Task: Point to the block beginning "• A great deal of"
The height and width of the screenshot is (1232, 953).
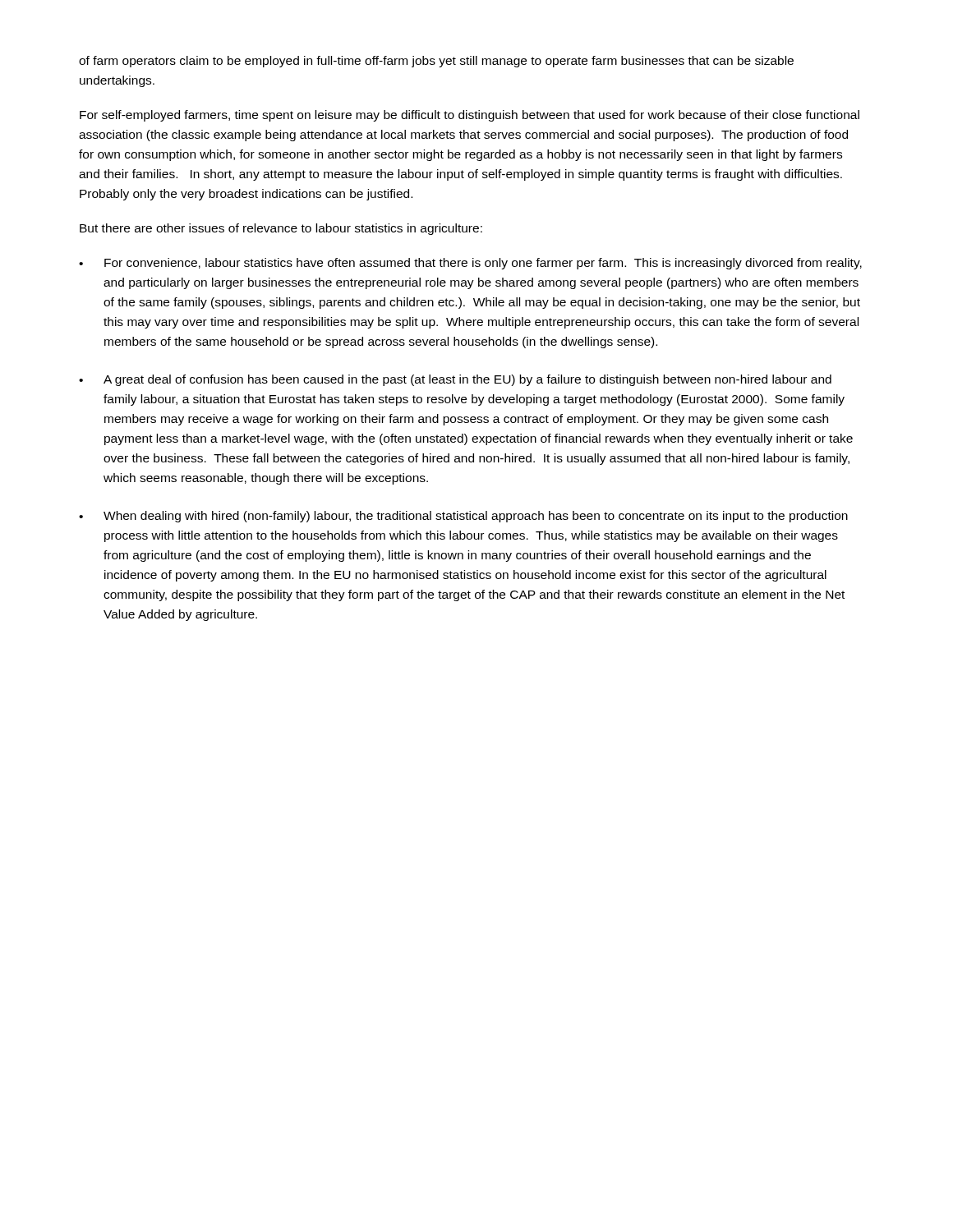Action: pyautogui.click(x=471, y=429)
